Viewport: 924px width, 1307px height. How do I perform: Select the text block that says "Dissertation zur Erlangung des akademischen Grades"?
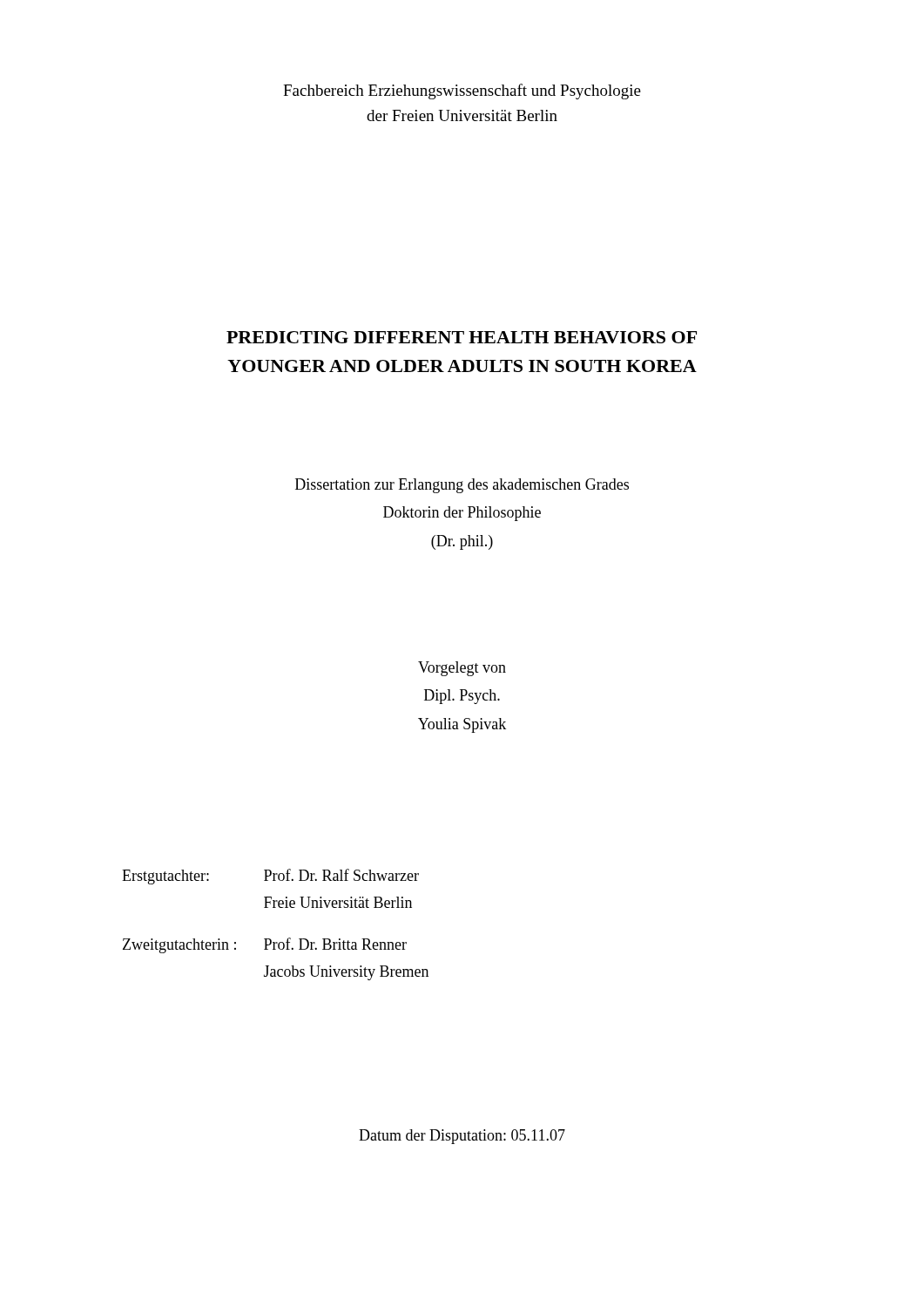tap(462, 513)
